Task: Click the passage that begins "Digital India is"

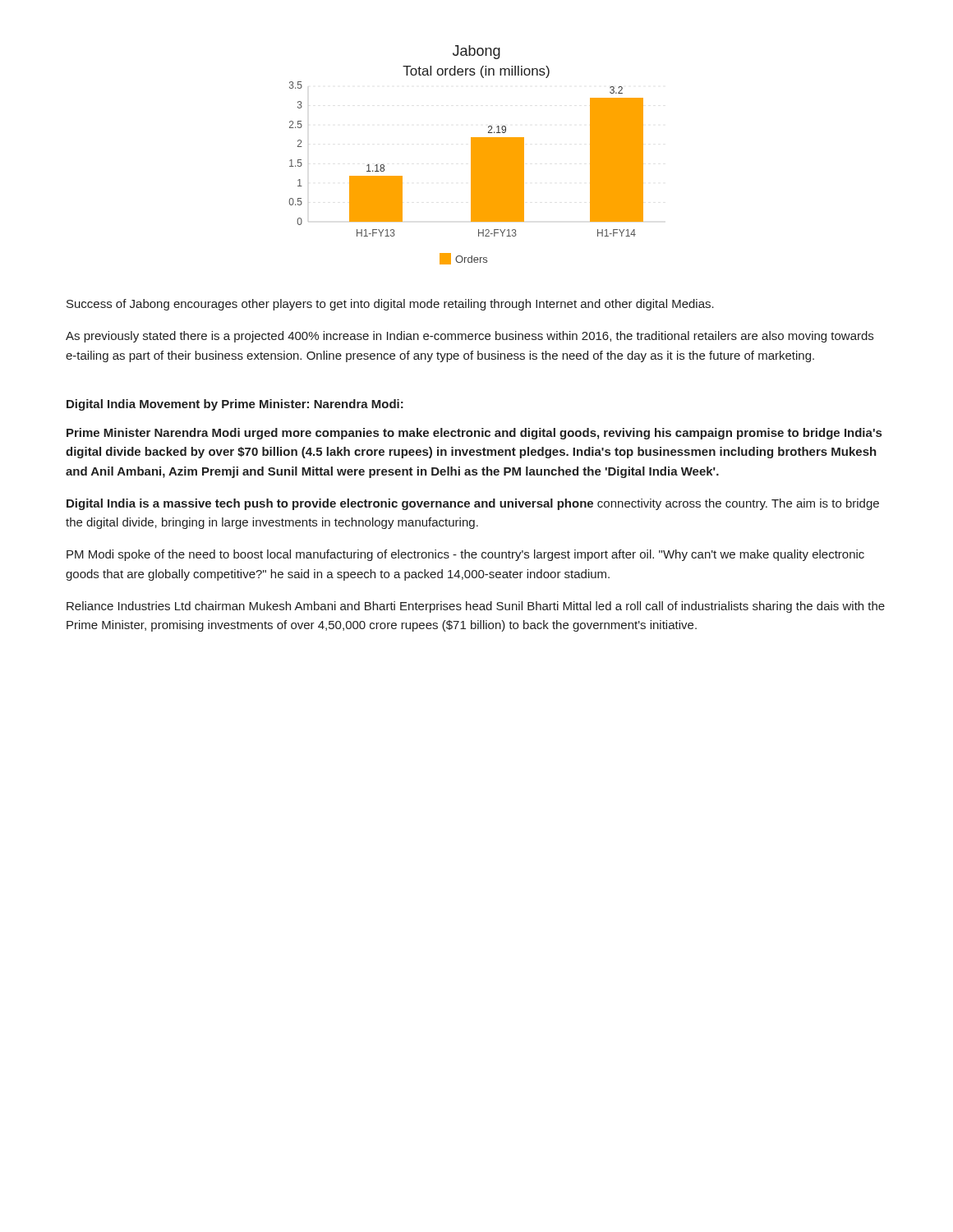Action: click(x=473, y=512)
